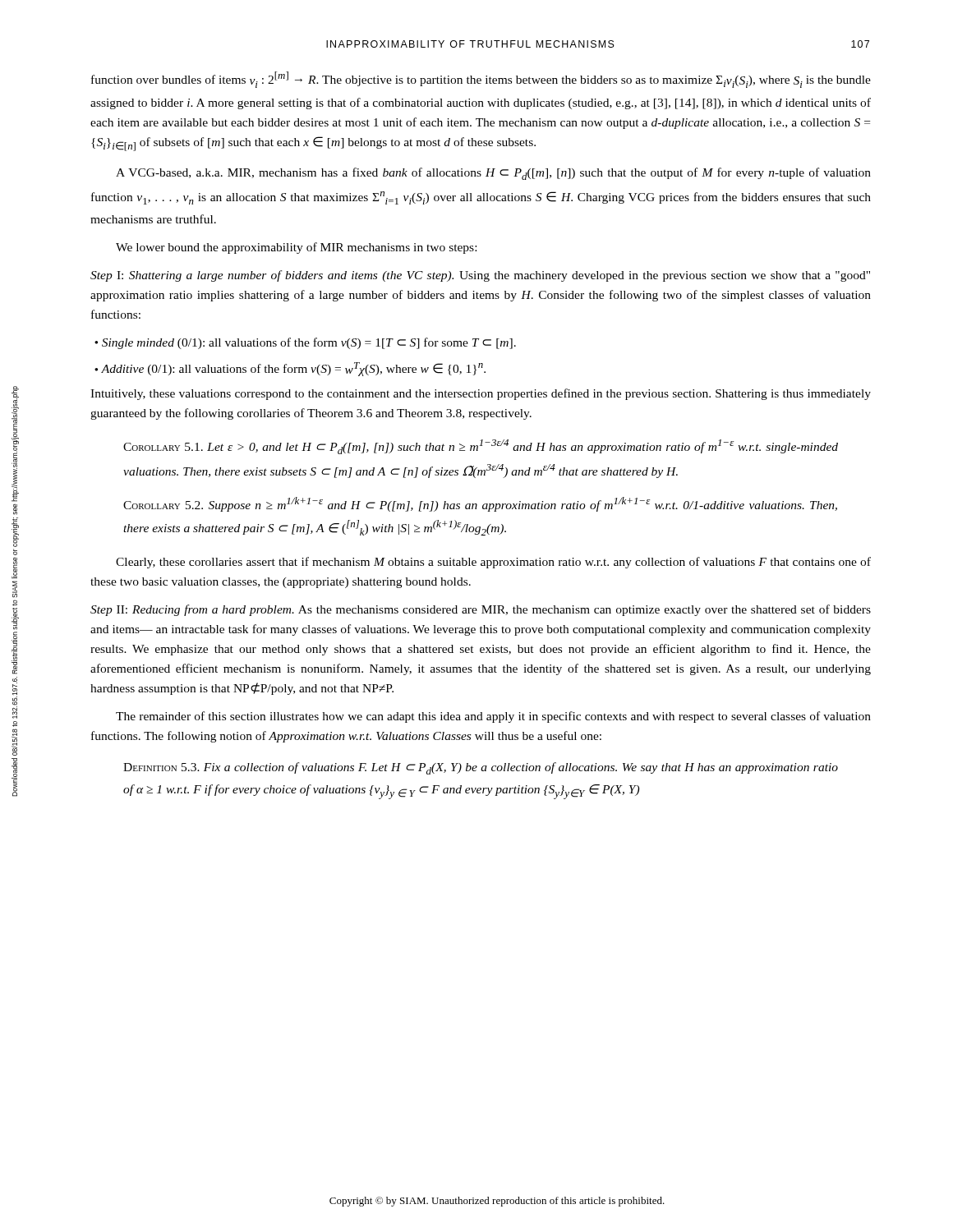Locate the block of text that opens with "Clearly, these corollaries assert that if"
Viewport: 953px width, 1232px height.
481,649
